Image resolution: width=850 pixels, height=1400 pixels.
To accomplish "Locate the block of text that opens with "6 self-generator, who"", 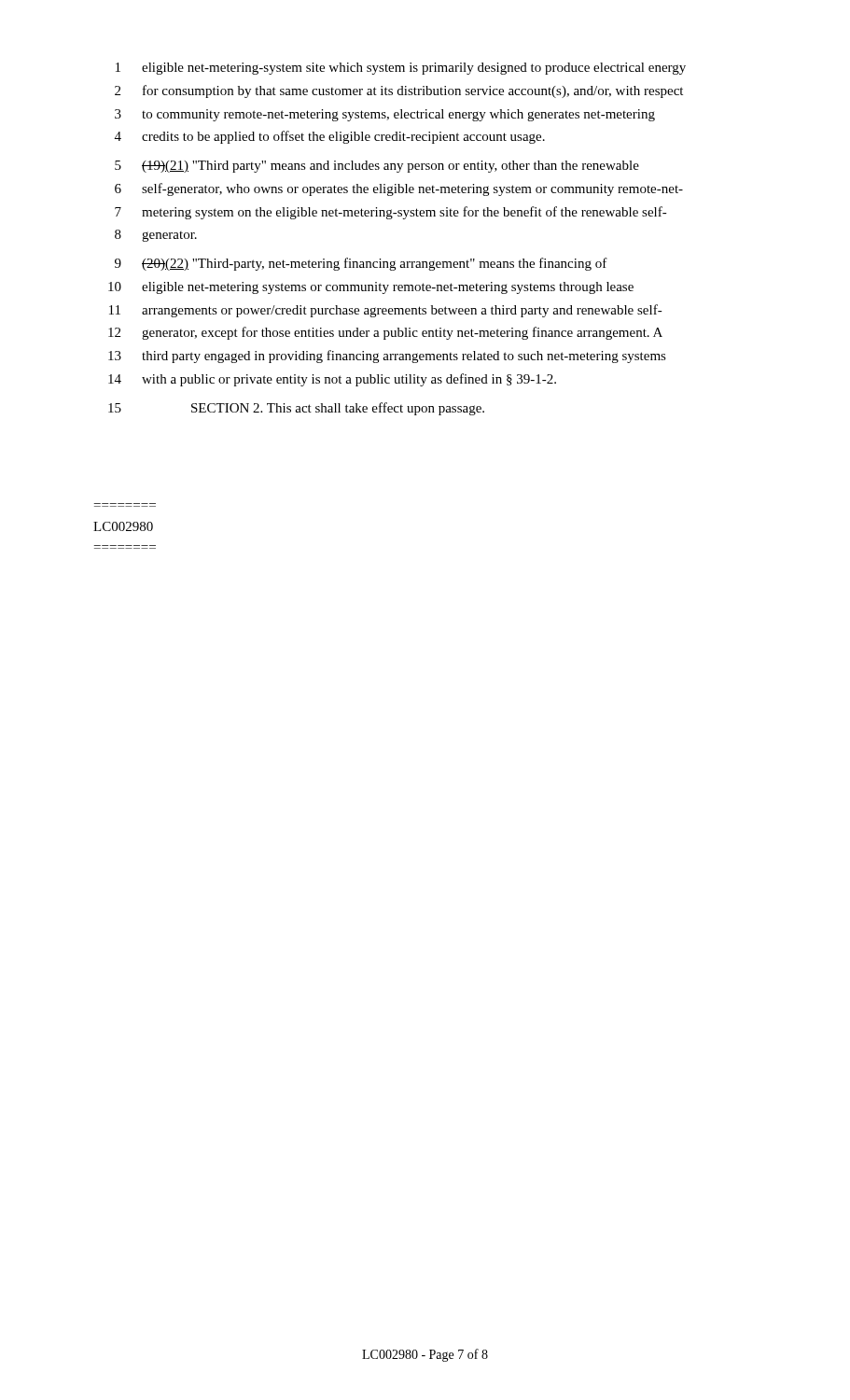I will point(434,189).
